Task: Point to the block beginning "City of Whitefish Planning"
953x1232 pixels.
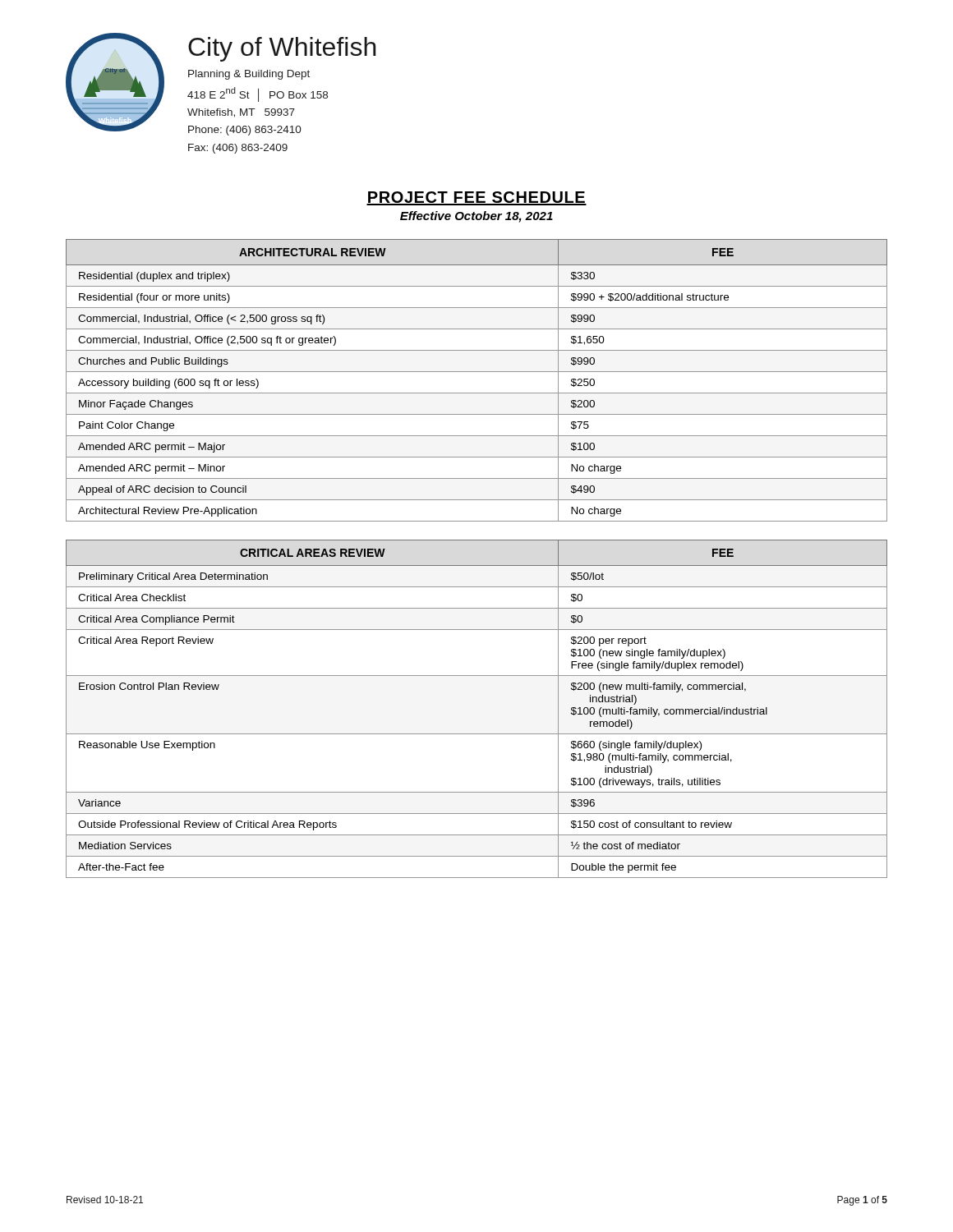Action: pyautogui.click(x=282, y=95)
